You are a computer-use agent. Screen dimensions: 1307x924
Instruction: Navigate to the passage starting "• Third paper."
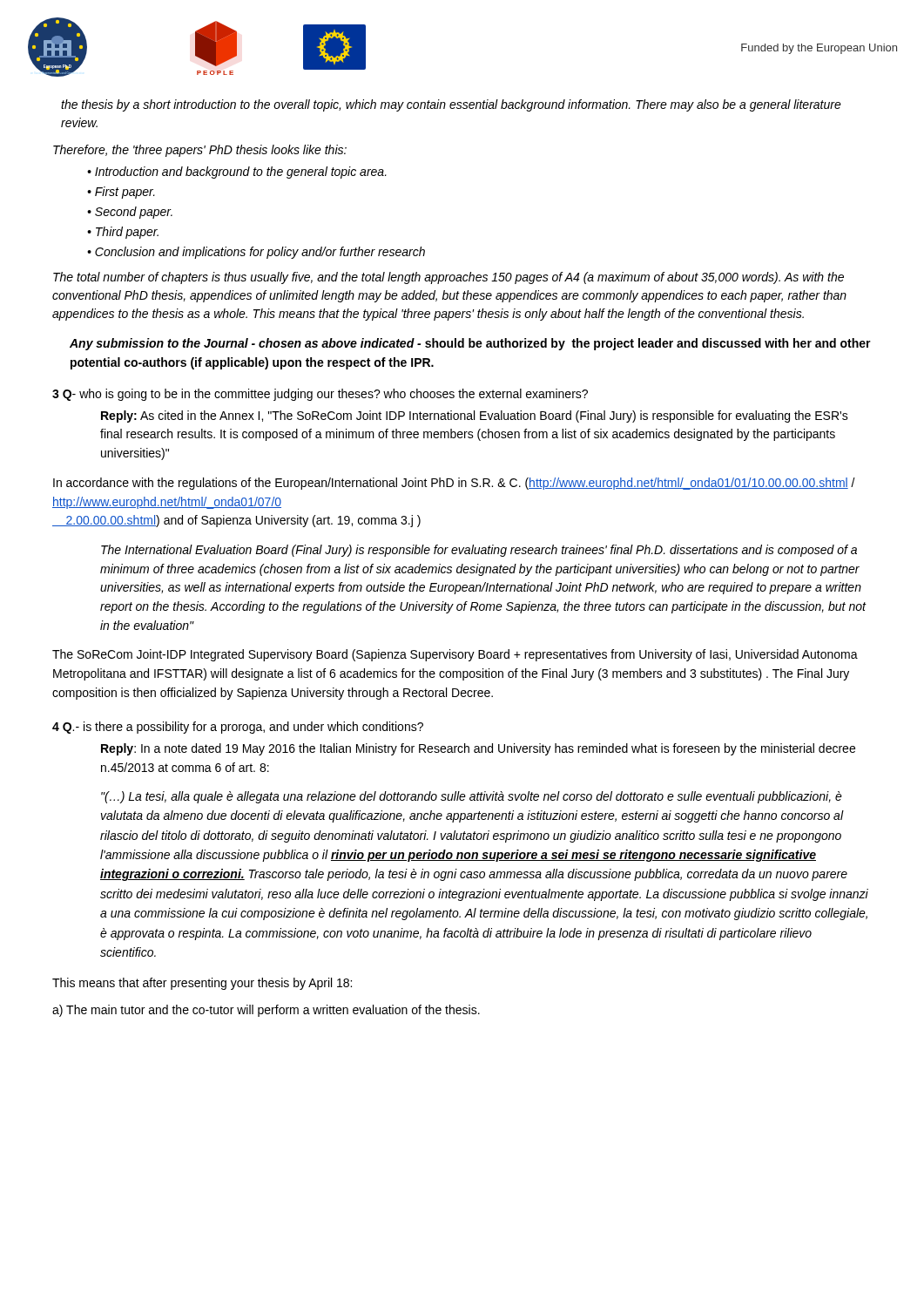click(124, 232)
